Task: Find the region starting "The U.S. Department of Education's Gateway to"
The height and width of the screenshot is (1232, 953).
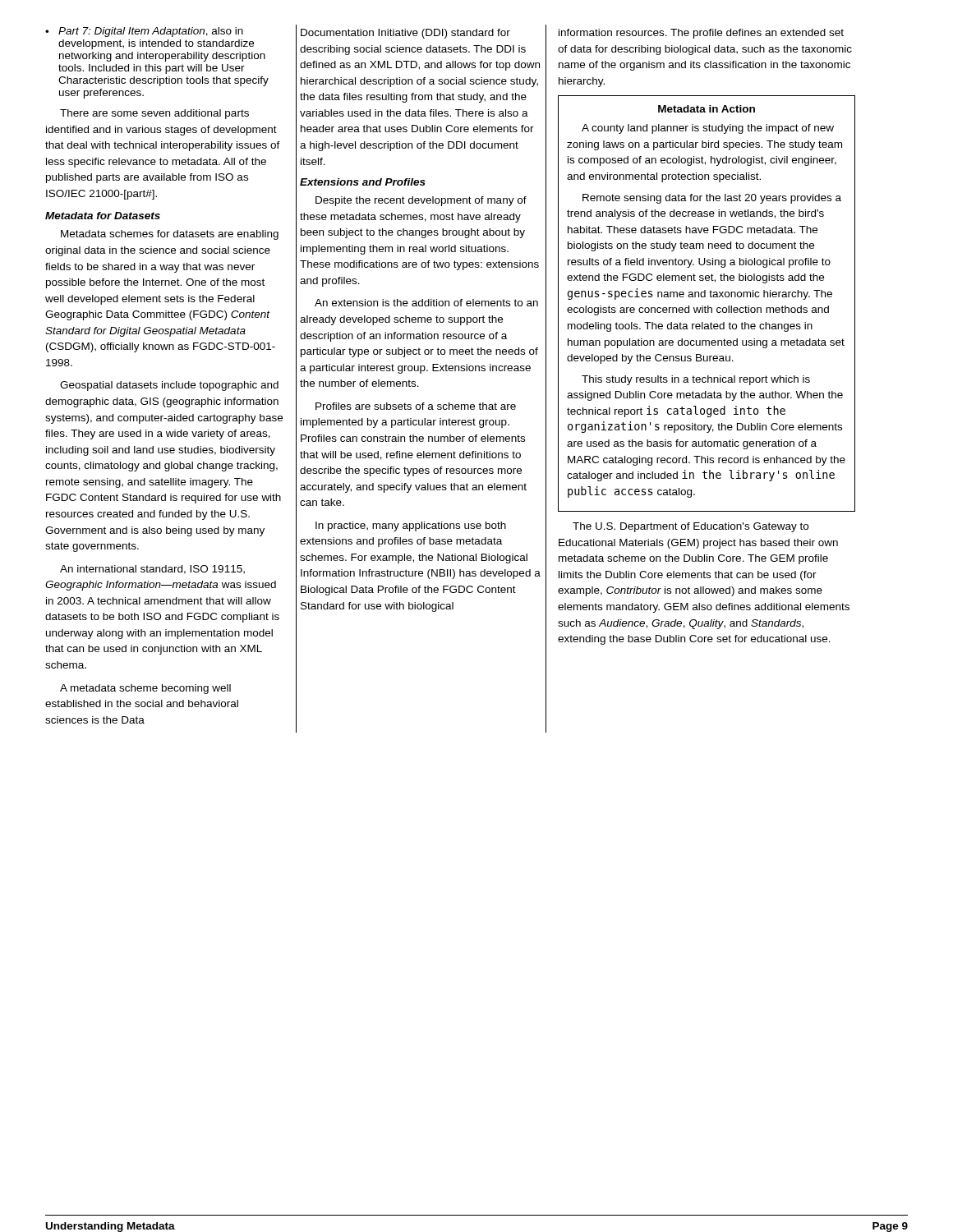Action: coord(707,583)
